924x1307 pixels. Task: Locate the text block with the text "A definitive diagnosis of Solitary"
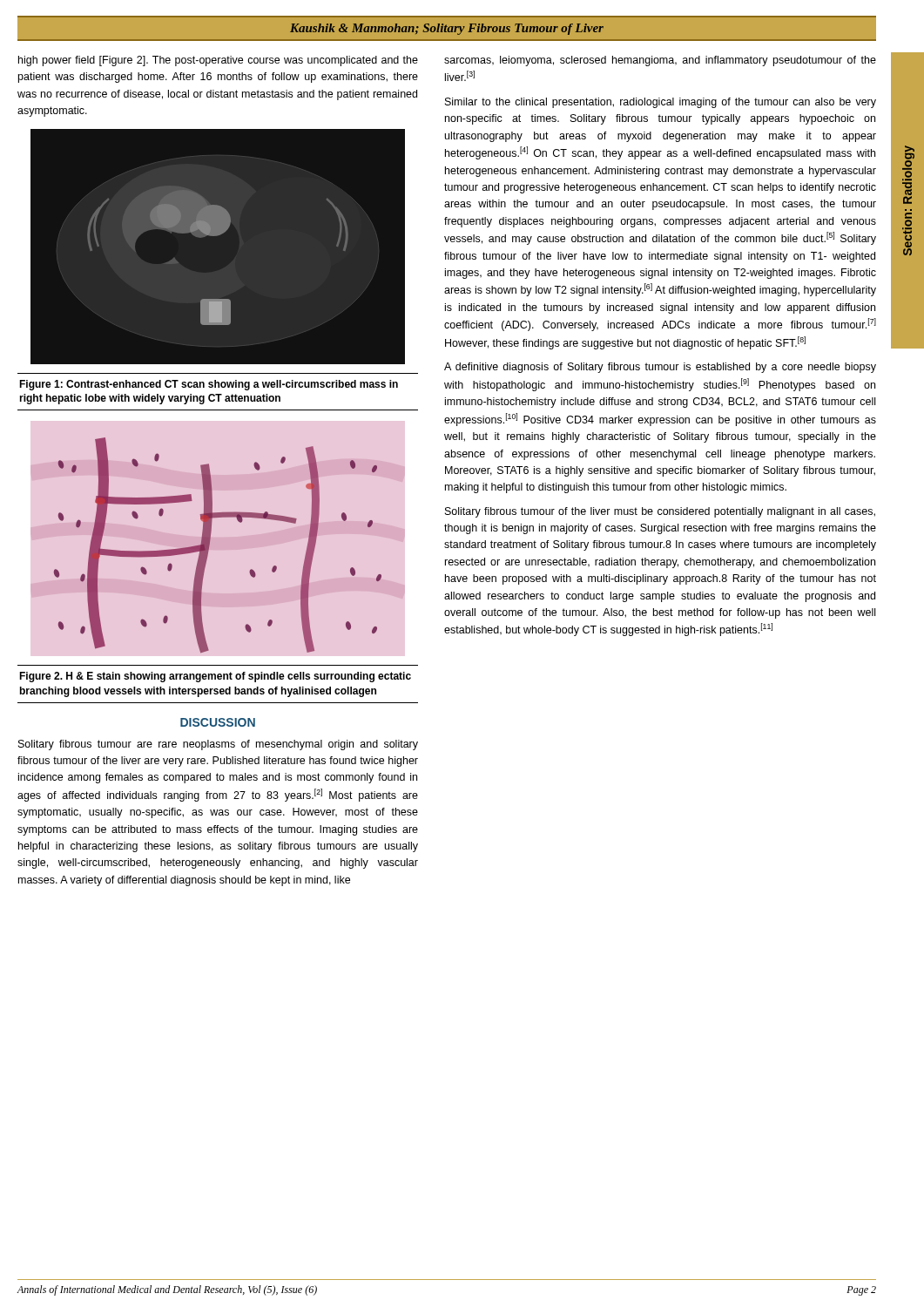(660, 427)
